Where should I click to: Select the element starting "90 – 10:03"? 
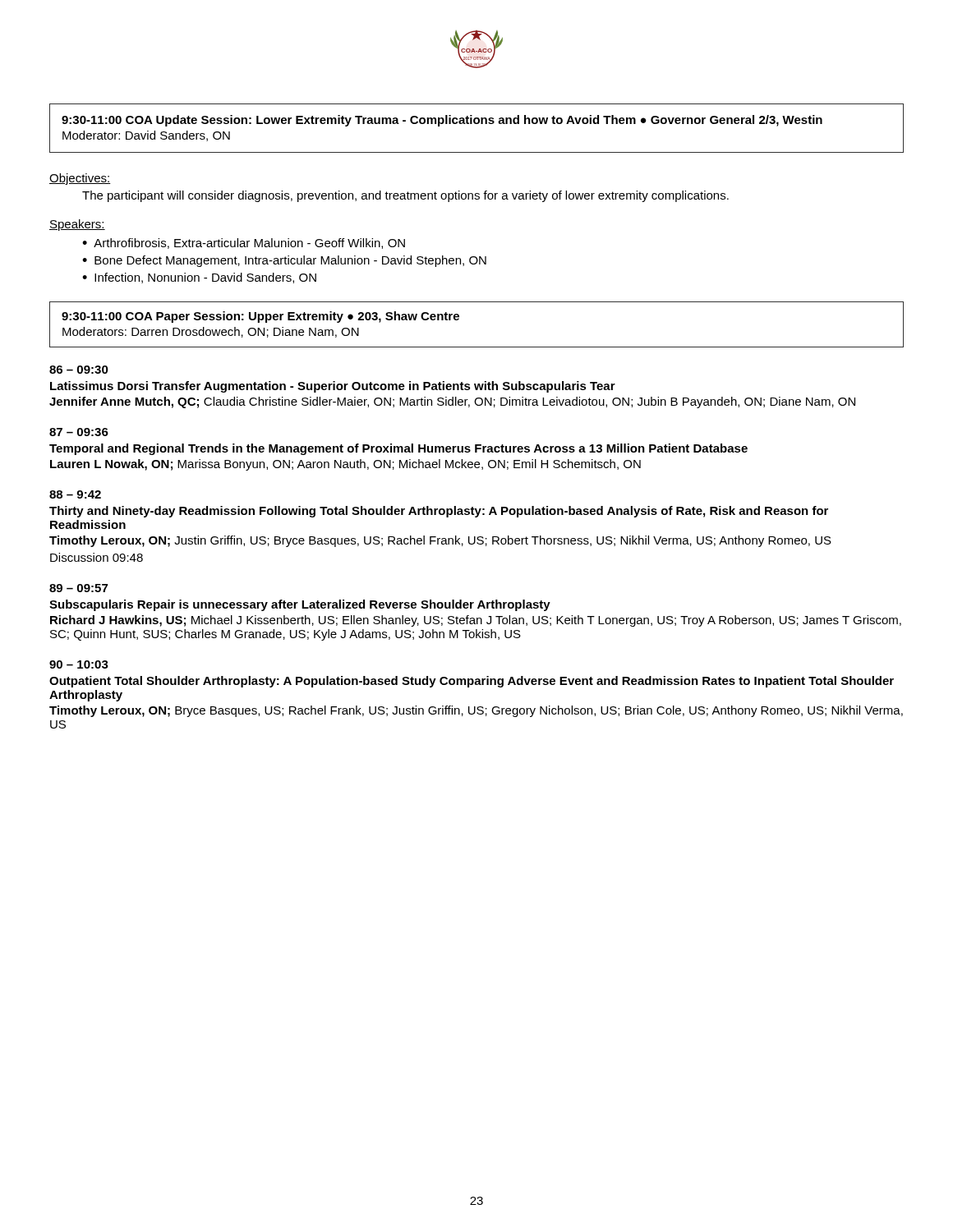click(x=476, y=694)
